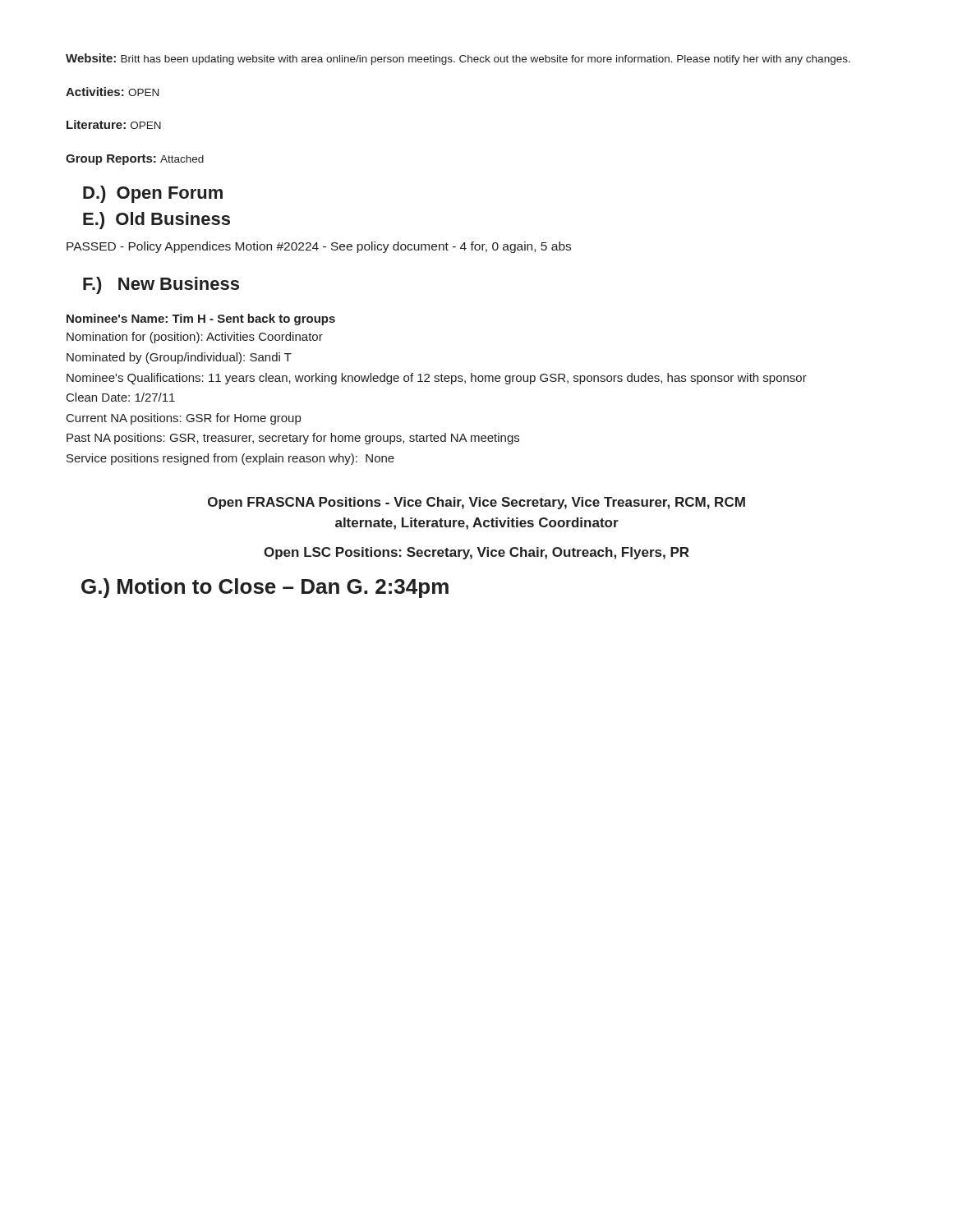Locate the text block containing "Open LSC Positions: Secretary, Vice Chair, Outreach, Flyers,"
This screenshot has height=1232, width=953.
pos(476,552)
